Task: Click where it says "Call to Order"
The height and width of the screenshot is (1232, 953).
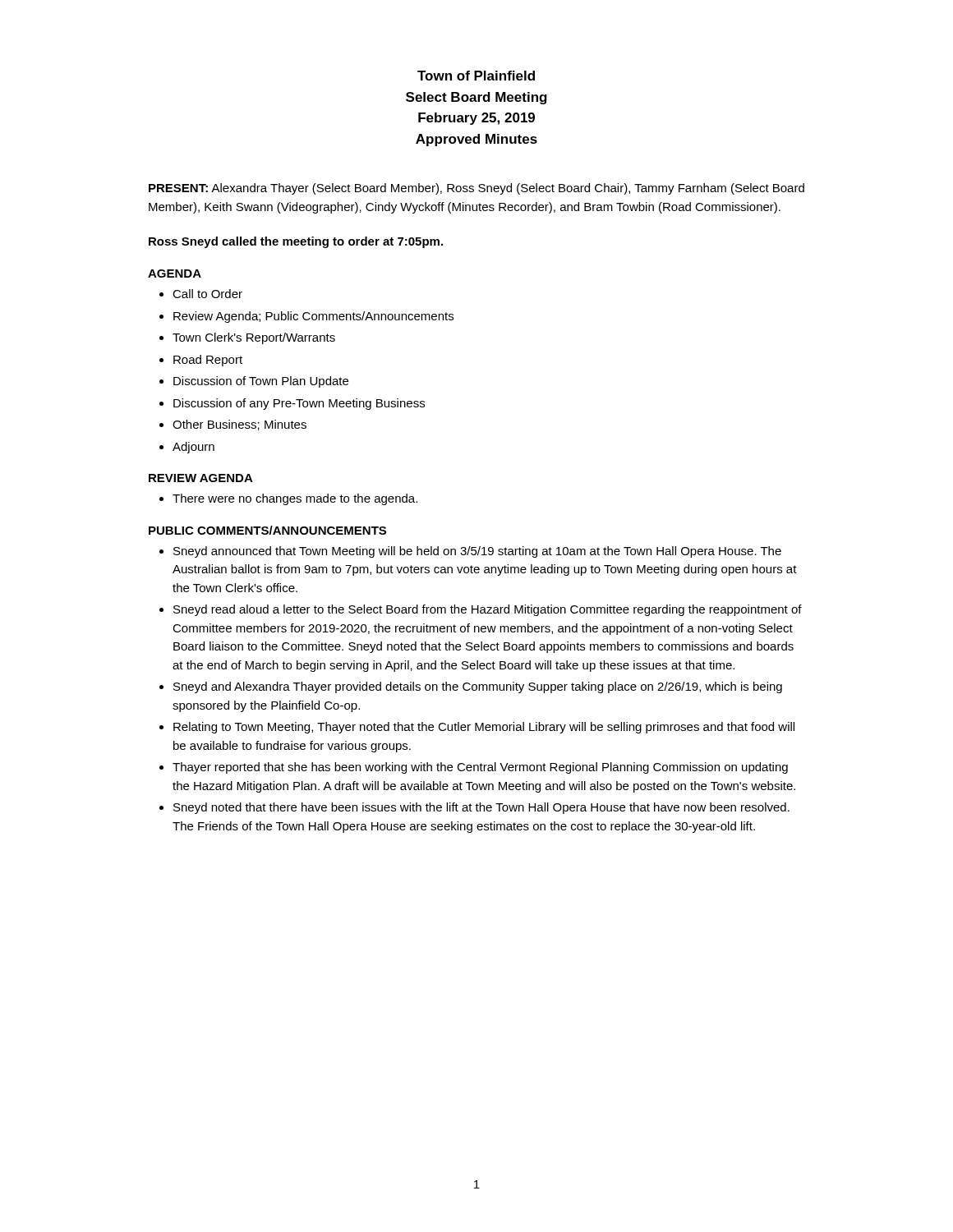Action: (207, 294)
